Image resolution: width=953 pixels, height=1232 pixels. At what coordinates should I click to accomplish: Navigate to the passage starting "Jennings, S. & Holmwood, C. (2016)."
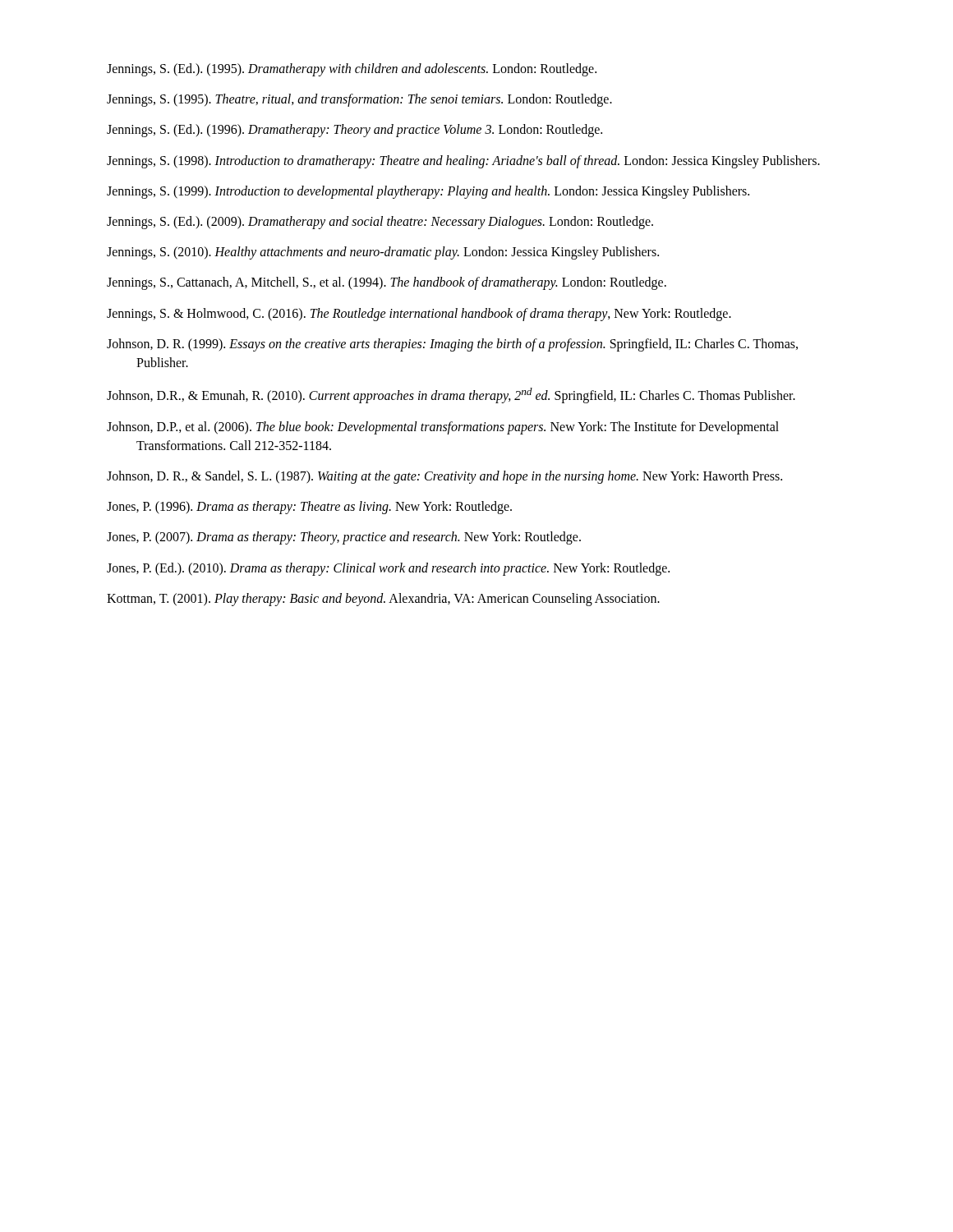coord(419,313)
